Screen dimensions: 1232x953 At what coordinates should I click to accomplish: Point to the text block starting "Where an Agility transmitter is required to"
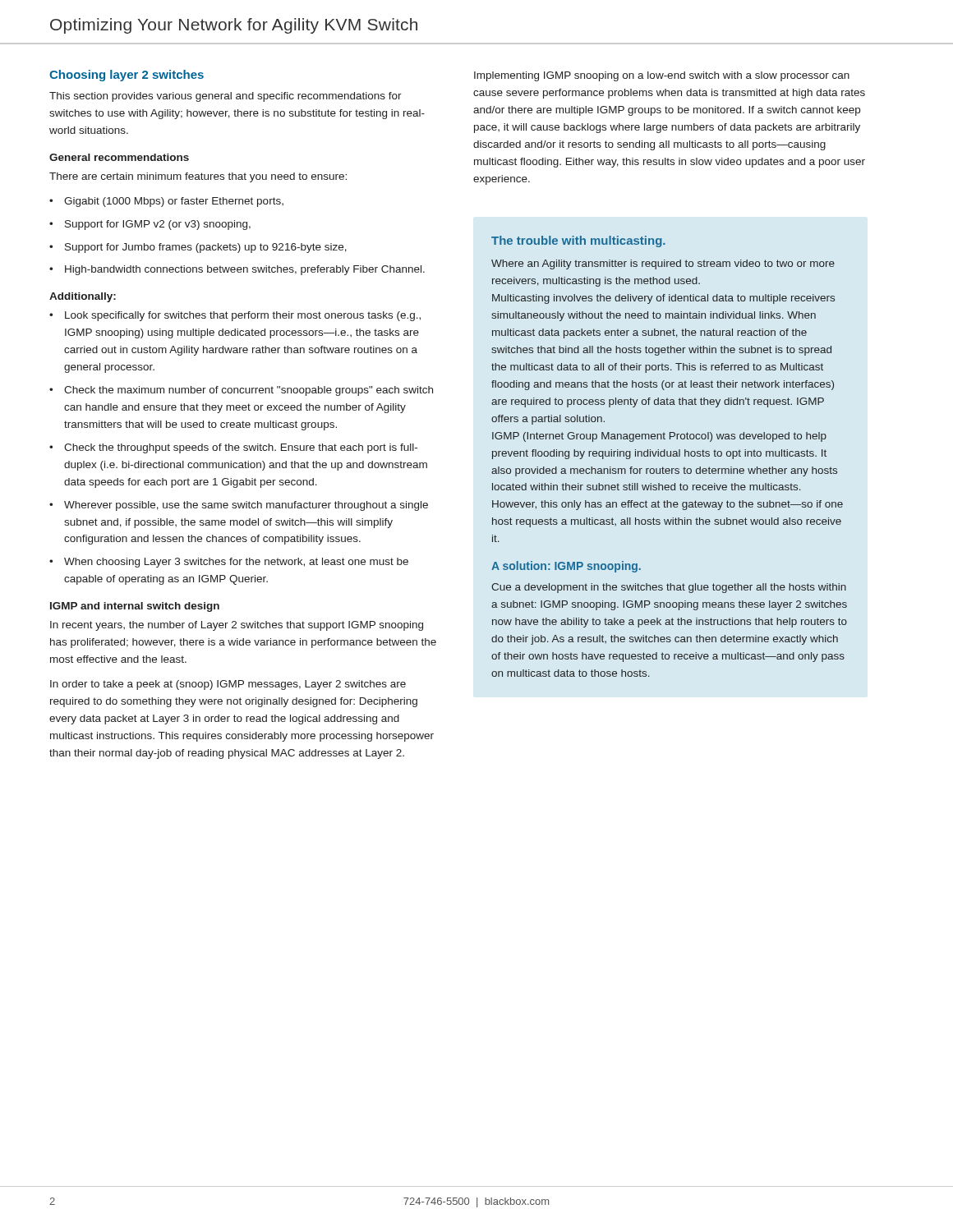click(x=670, y=273)
